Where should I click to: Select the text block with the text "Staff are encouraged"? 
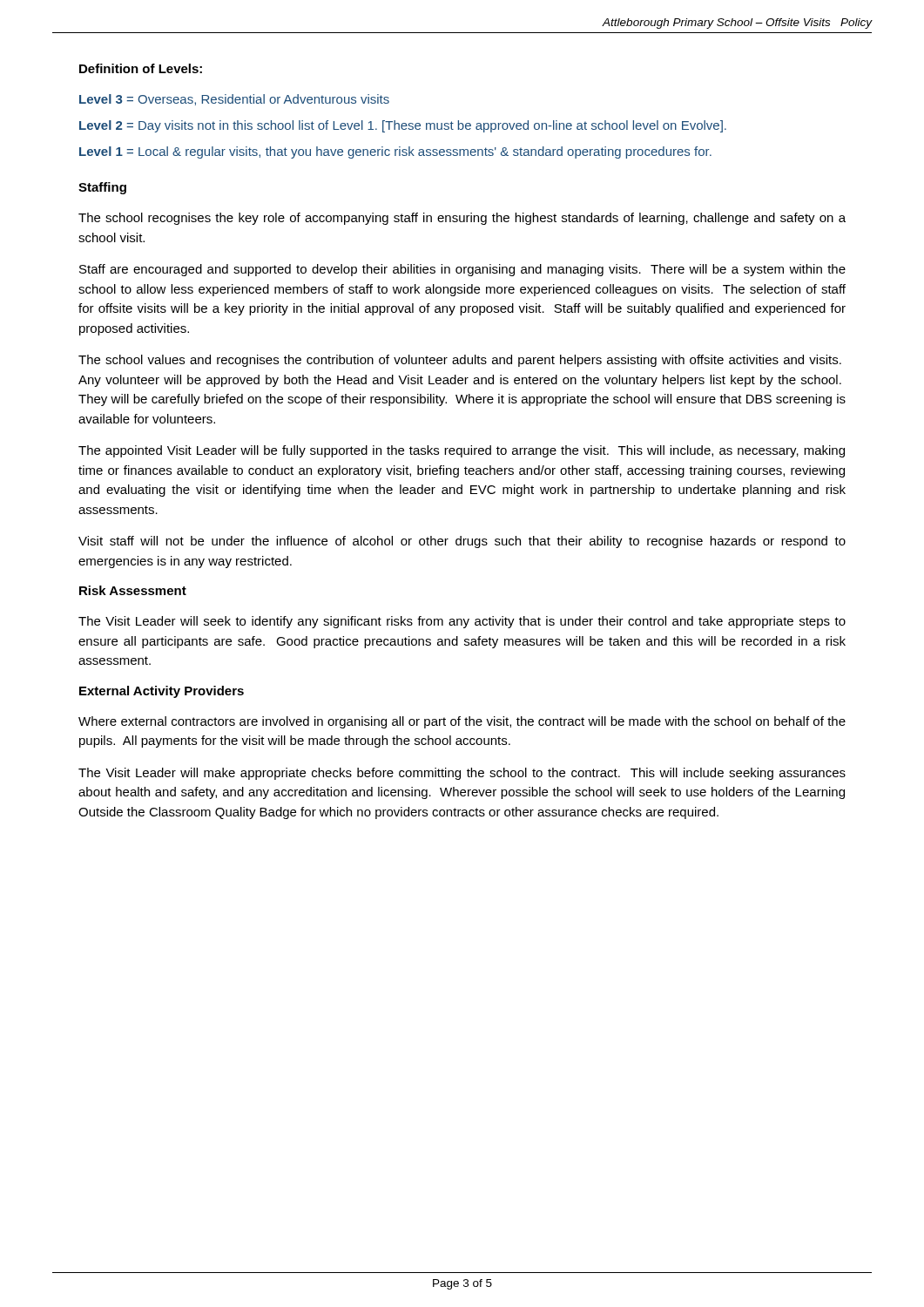pyautogui.click(x=462, y=298)
